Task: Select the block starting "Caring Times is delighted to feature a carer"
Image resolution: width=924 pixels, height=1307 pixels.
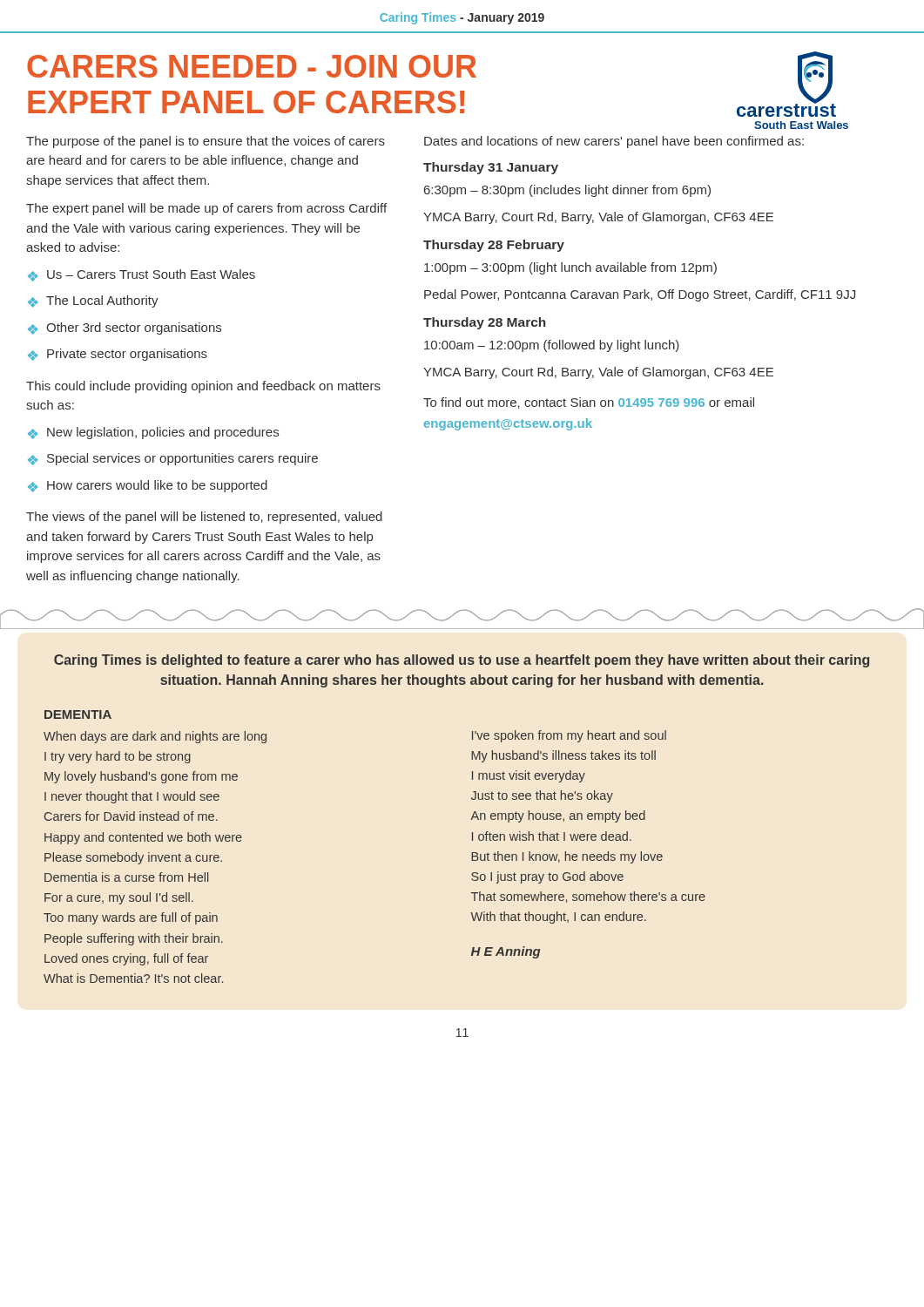Action: [x=462, y=820]
